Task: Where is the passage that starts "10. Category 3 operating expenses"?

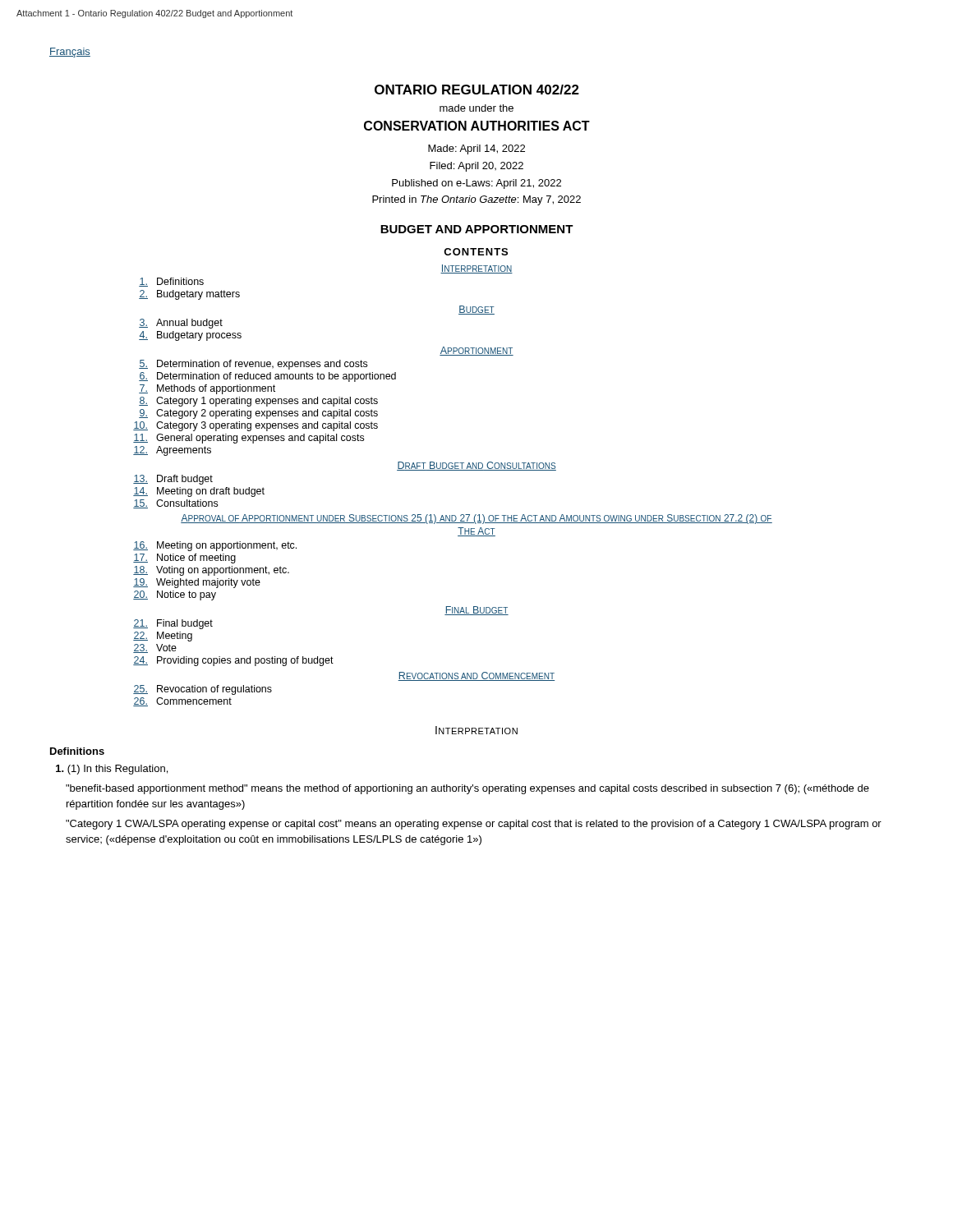Action: (256, 426)
